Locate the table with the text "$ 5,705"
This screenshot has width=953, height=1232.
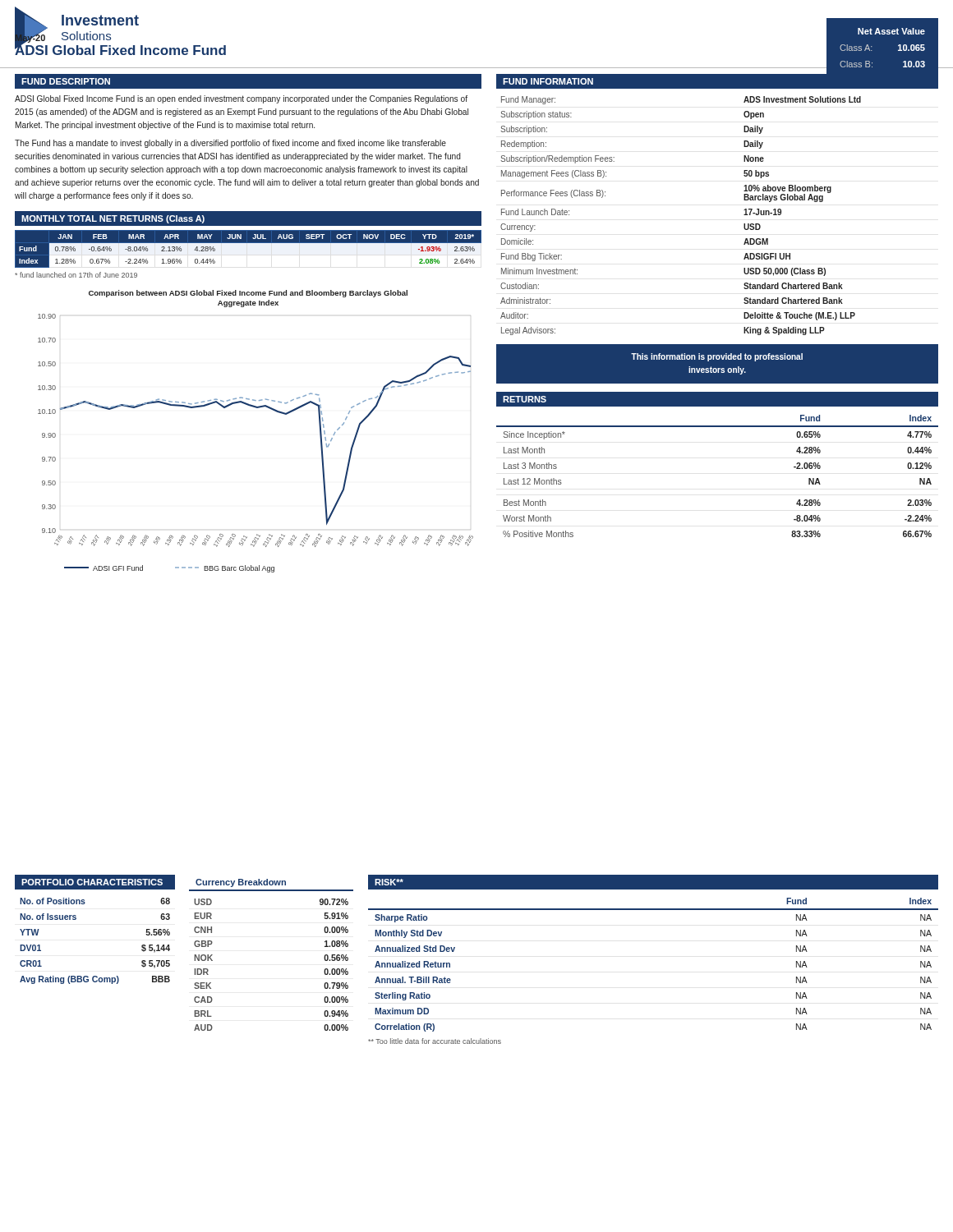pyautogui.click(x=95, y=940)
